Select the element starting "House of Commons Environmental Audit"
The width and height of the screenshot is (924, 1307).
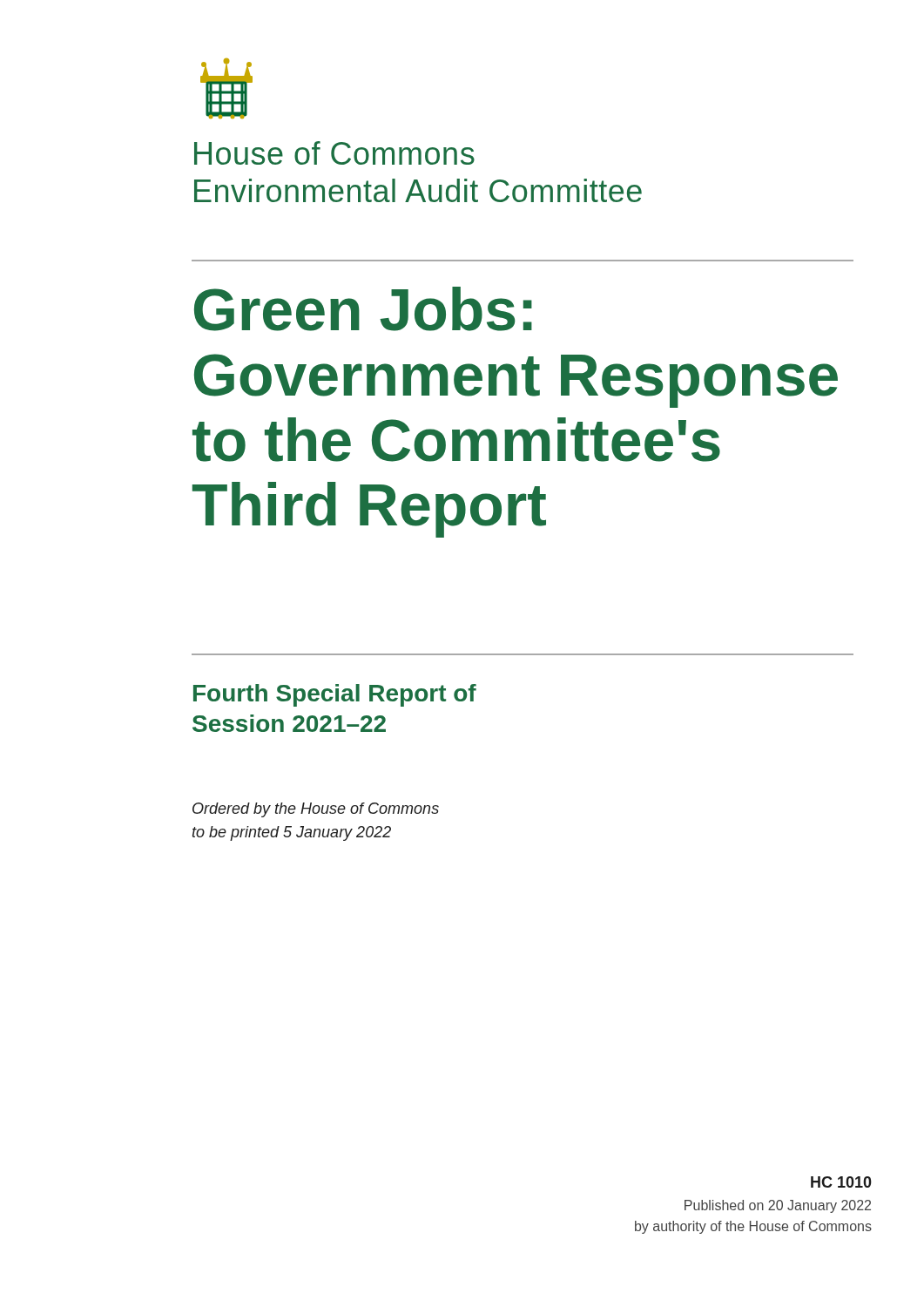tap(531, 173)
